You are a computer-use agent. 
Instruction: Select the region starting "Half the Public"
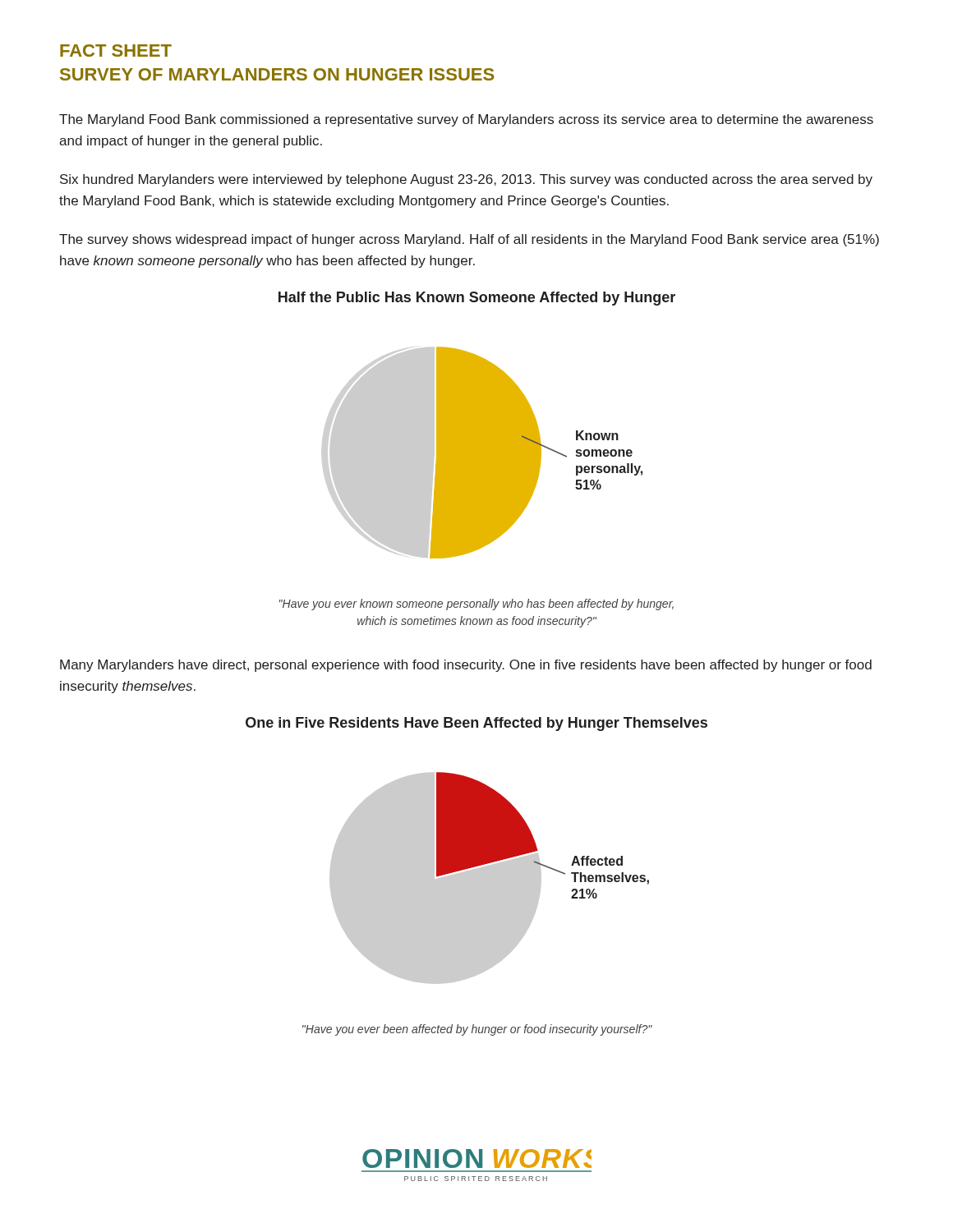(476, 297)
